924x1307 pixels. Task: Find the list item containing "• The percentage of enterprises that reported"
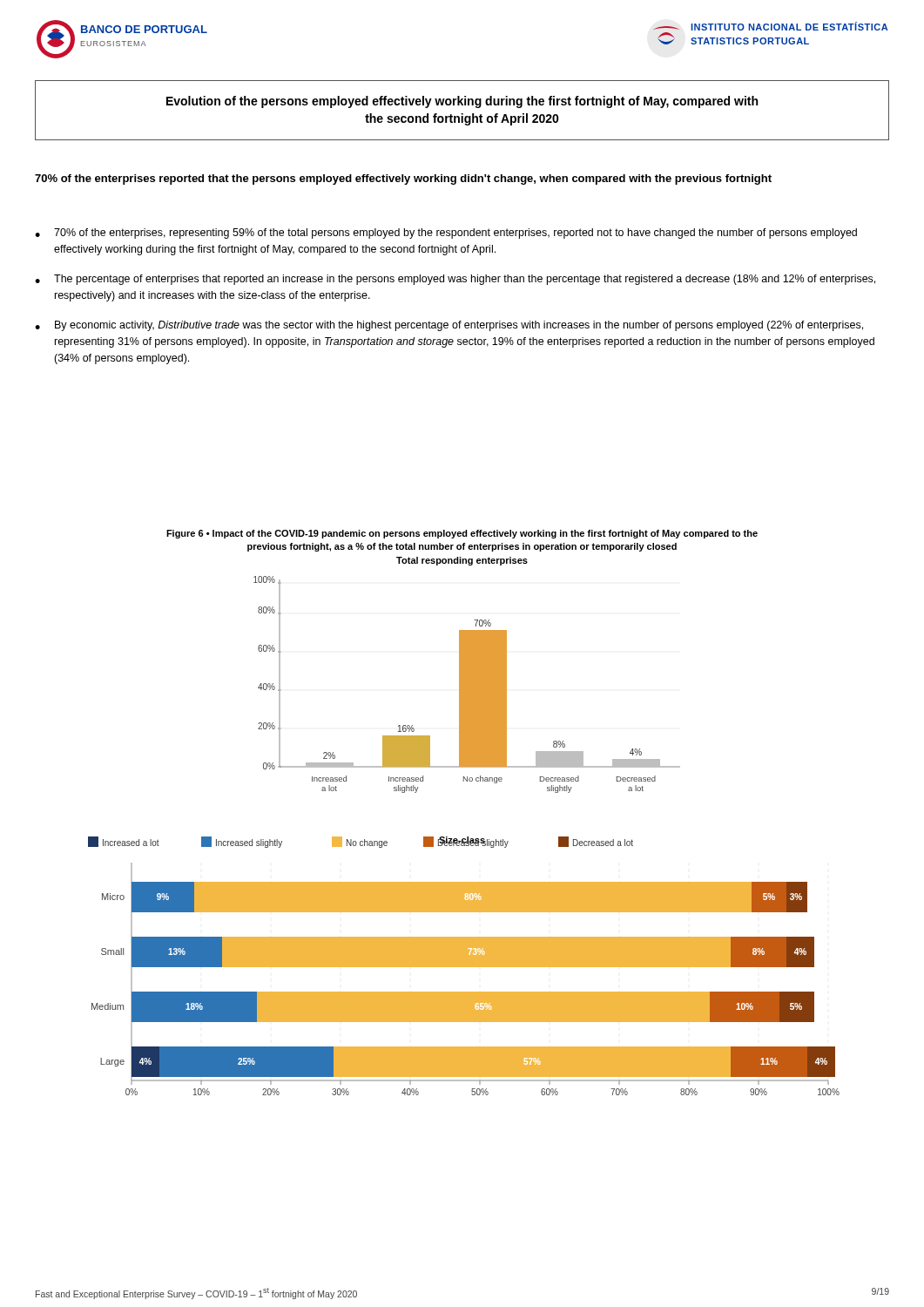(462, 288)
